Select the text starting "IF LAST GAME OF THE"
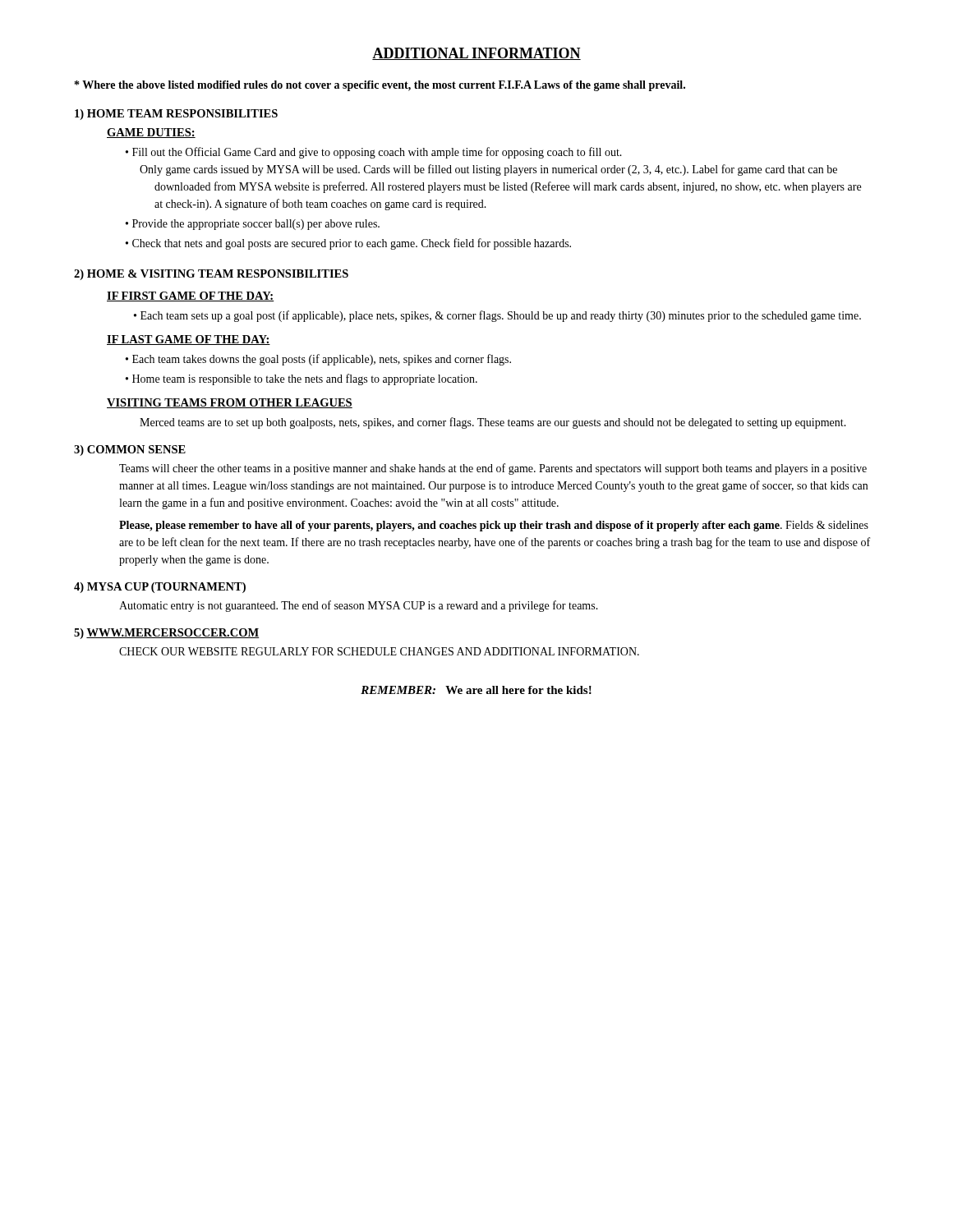 (188, 339)
